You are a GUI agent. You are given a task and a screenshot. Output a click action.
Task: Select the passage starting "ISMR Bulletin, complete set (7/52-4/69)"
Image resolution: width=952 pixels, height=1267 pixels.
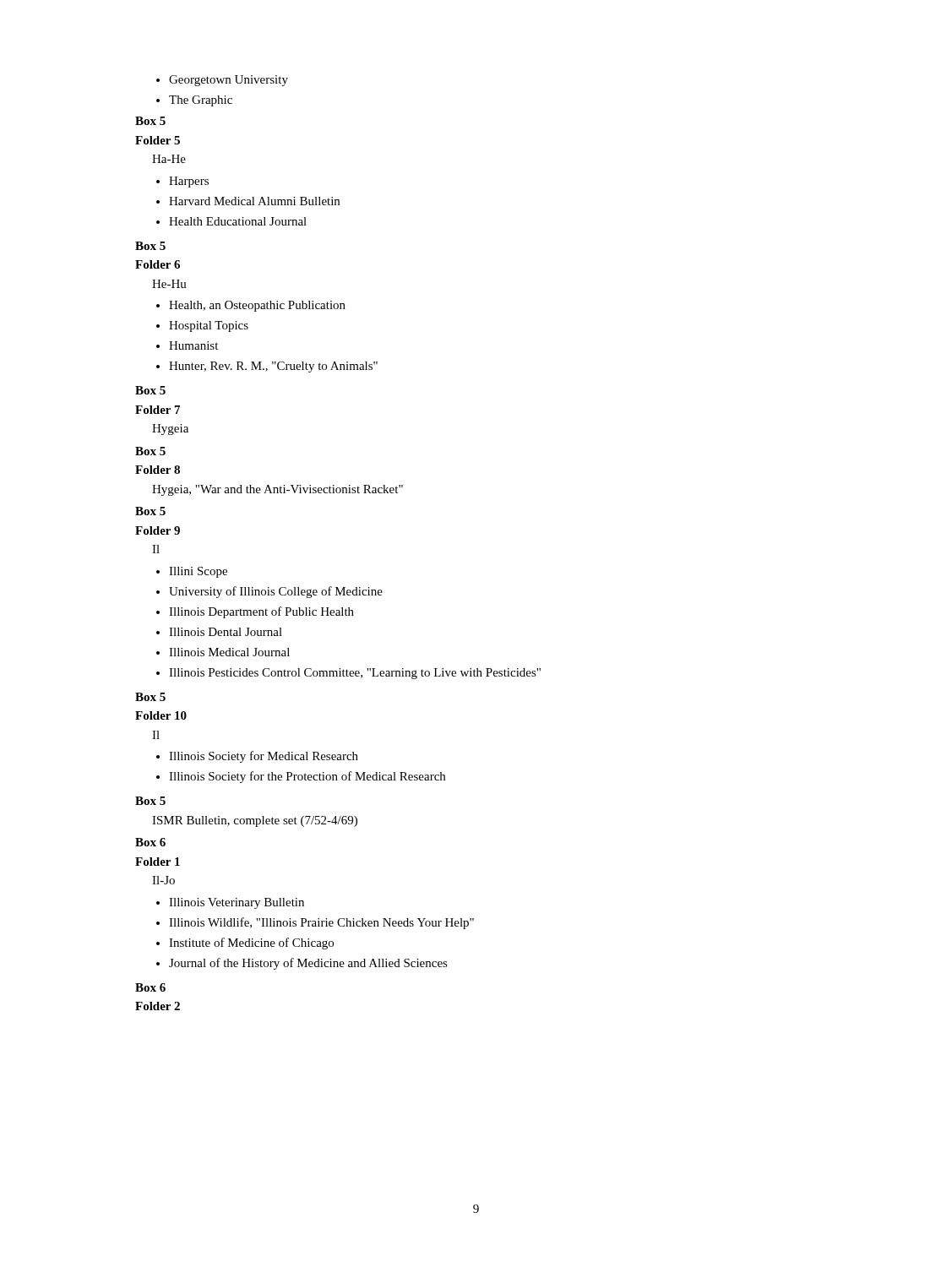tap(255, 820)
